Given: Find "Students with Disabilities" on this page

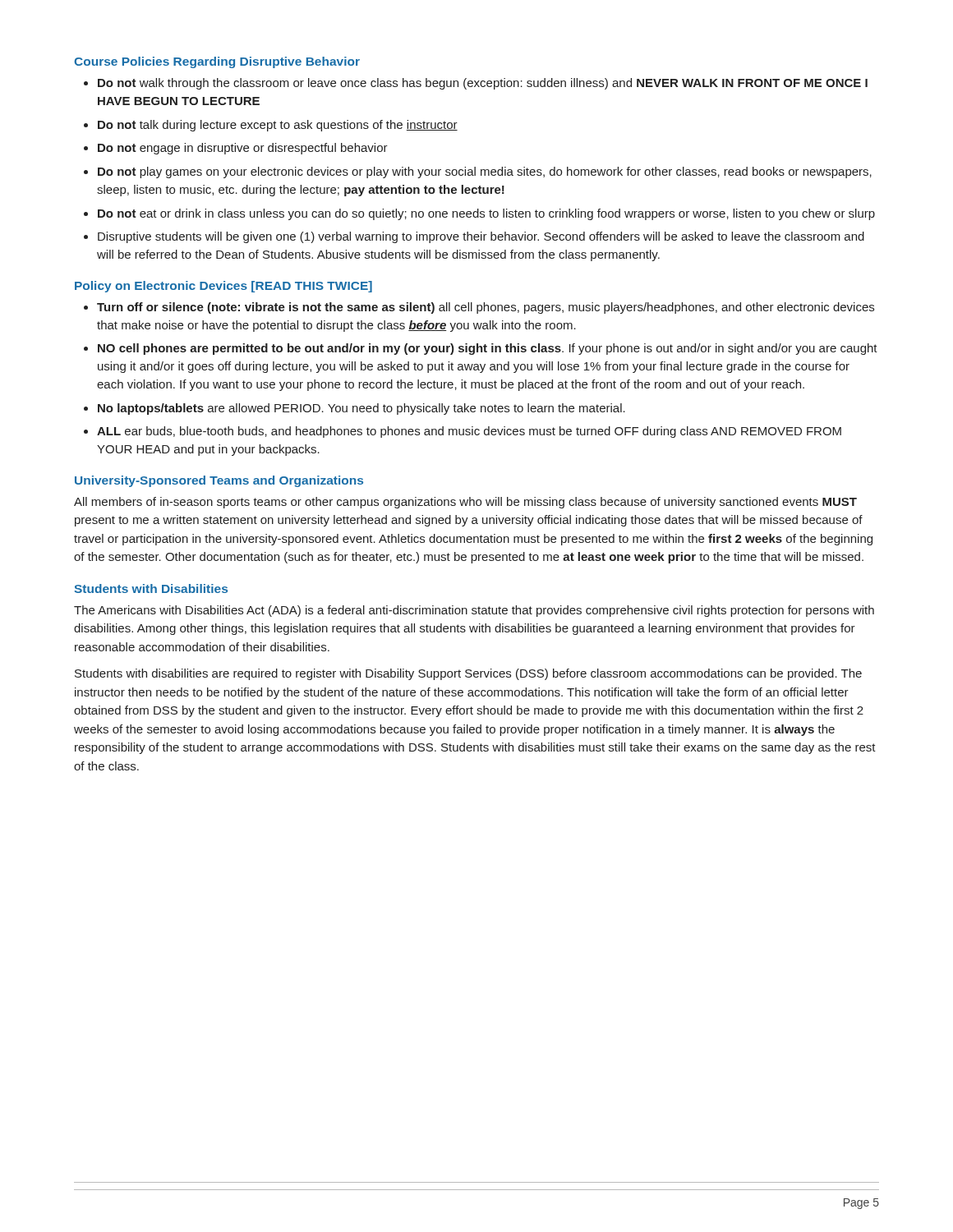Looking at the screenshot, I should (151, 588).
